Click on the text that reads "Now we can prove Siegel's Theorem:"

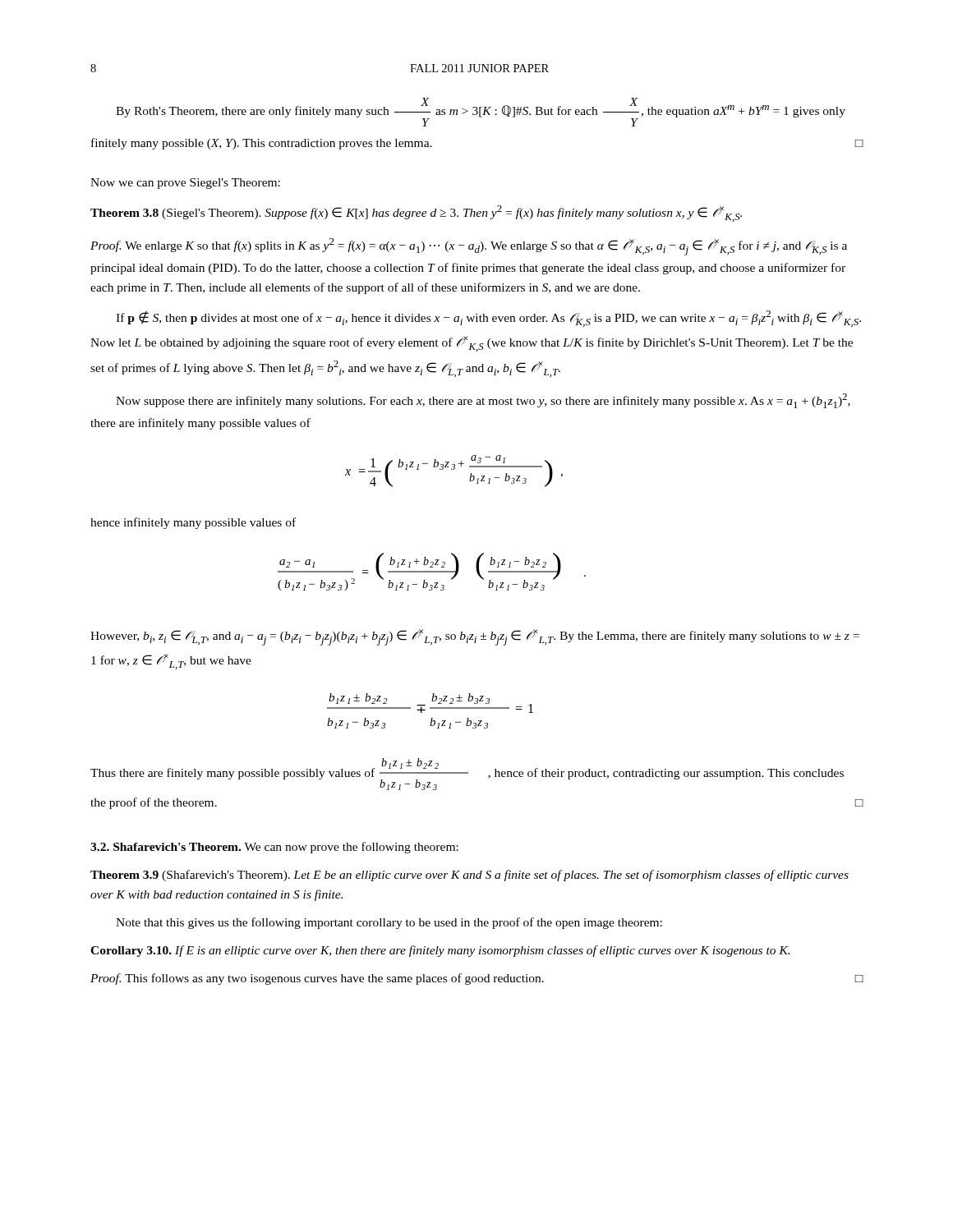point(185,184)
